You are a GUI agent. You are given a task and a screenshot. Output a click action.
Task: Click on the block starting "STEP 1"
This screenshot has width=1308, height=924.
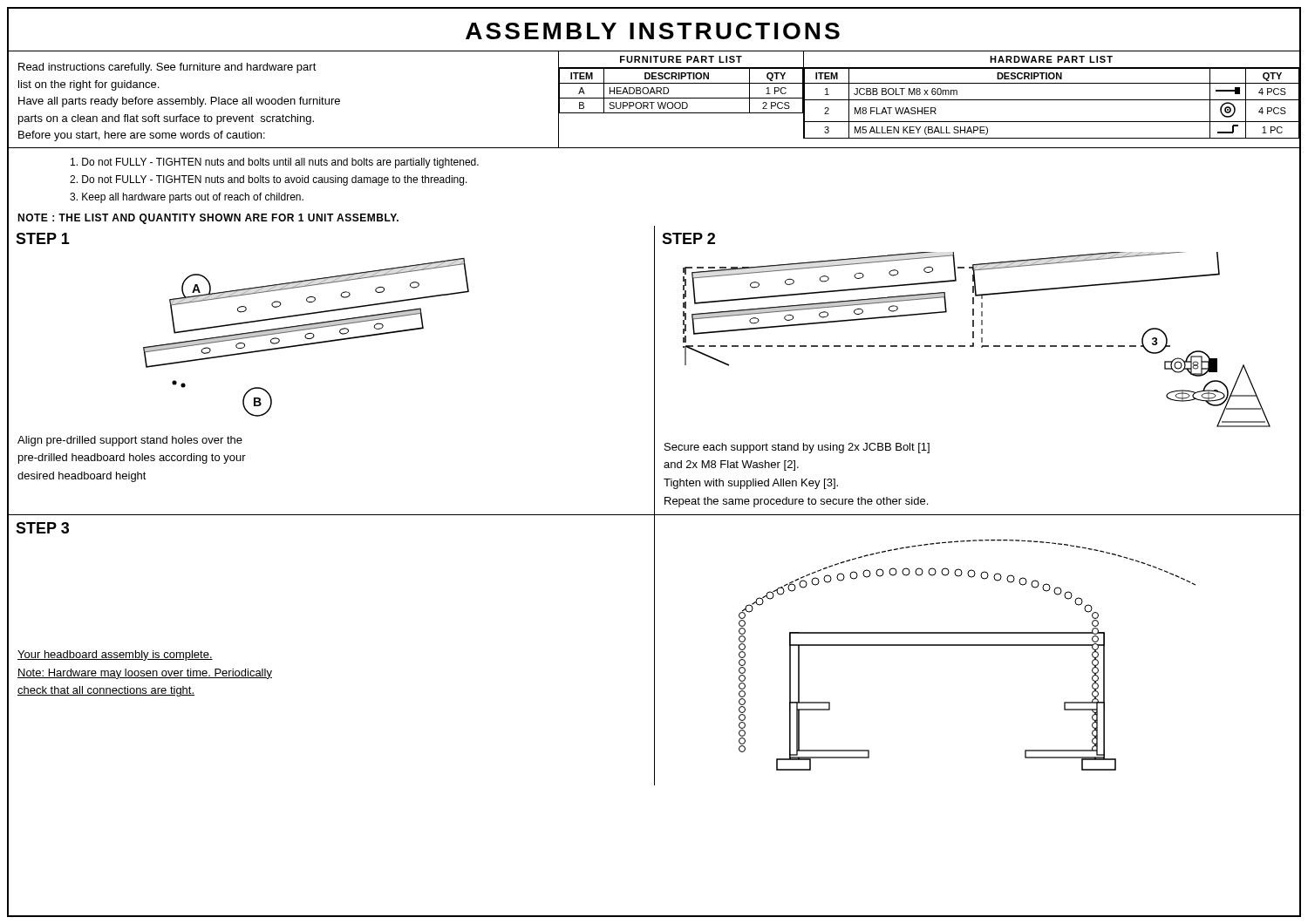(x=43, y=239)
